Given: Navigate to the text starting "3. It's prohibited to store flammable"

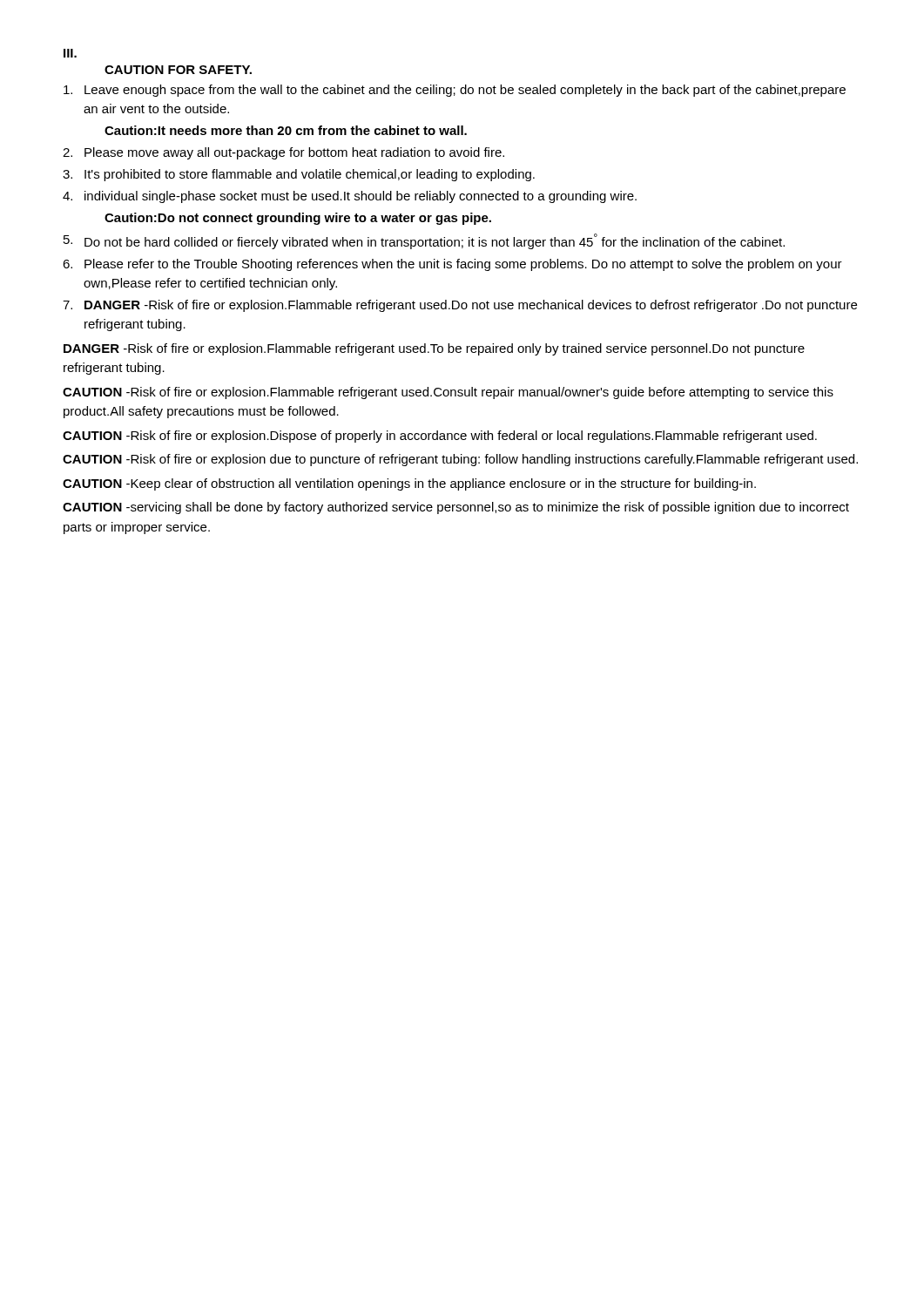Looking at the screenshot, I should pyautogui.click(x=299, y=174).
